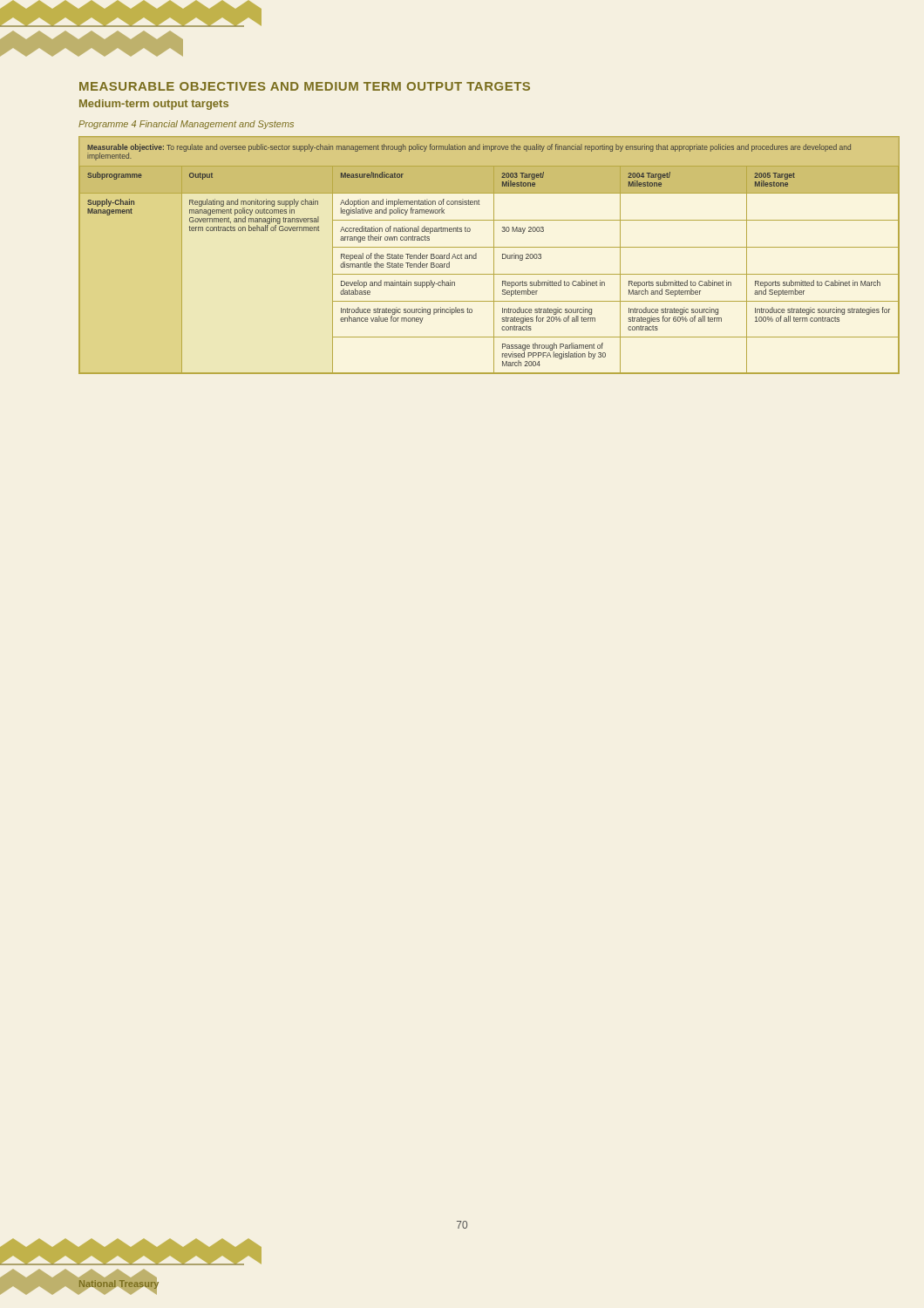Screen dimensions: 1308x924
Task: Find the table
Action: [489, 255]
